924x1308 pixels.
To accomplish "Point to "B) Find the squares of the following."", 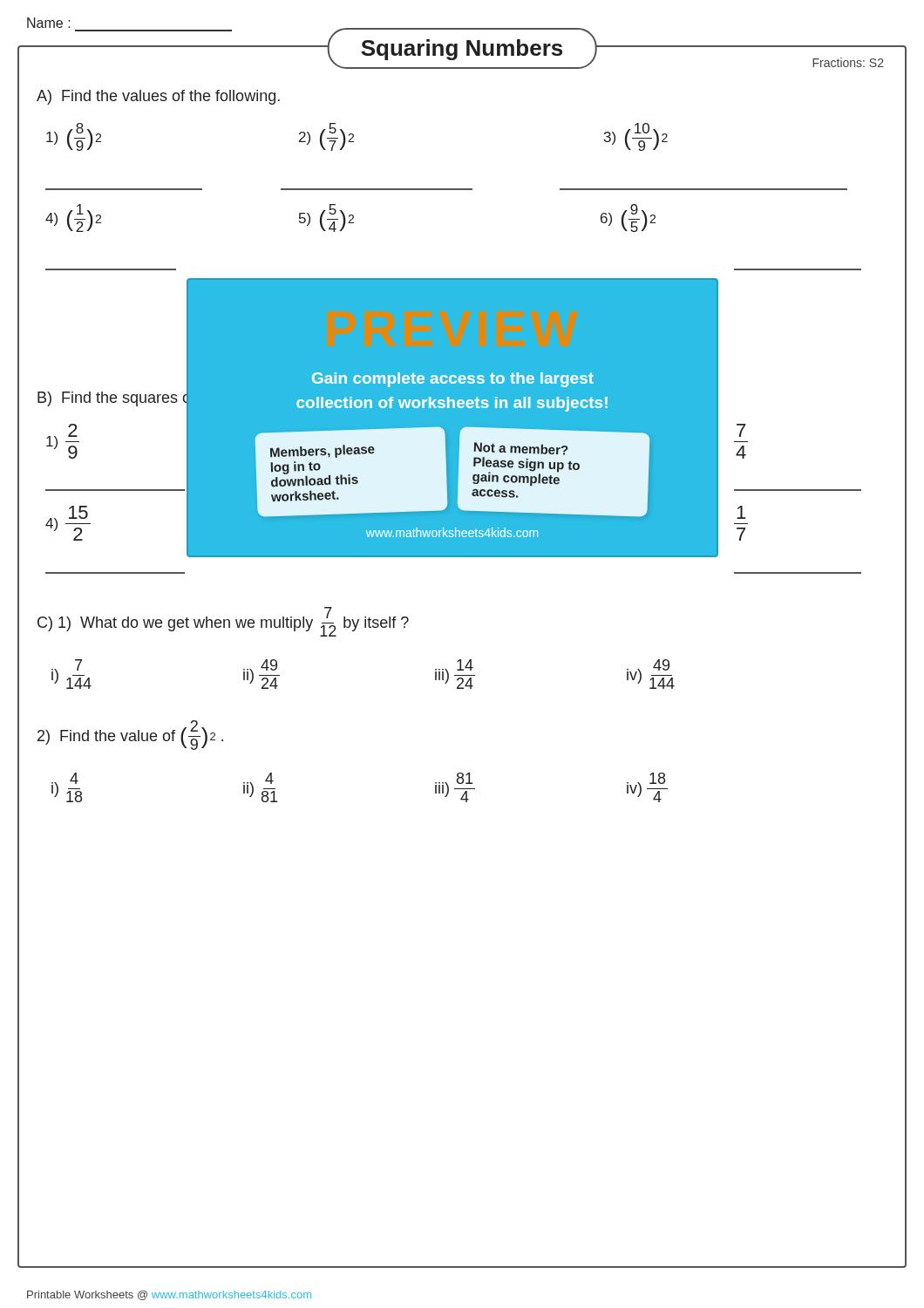I will tap(164, 398).
